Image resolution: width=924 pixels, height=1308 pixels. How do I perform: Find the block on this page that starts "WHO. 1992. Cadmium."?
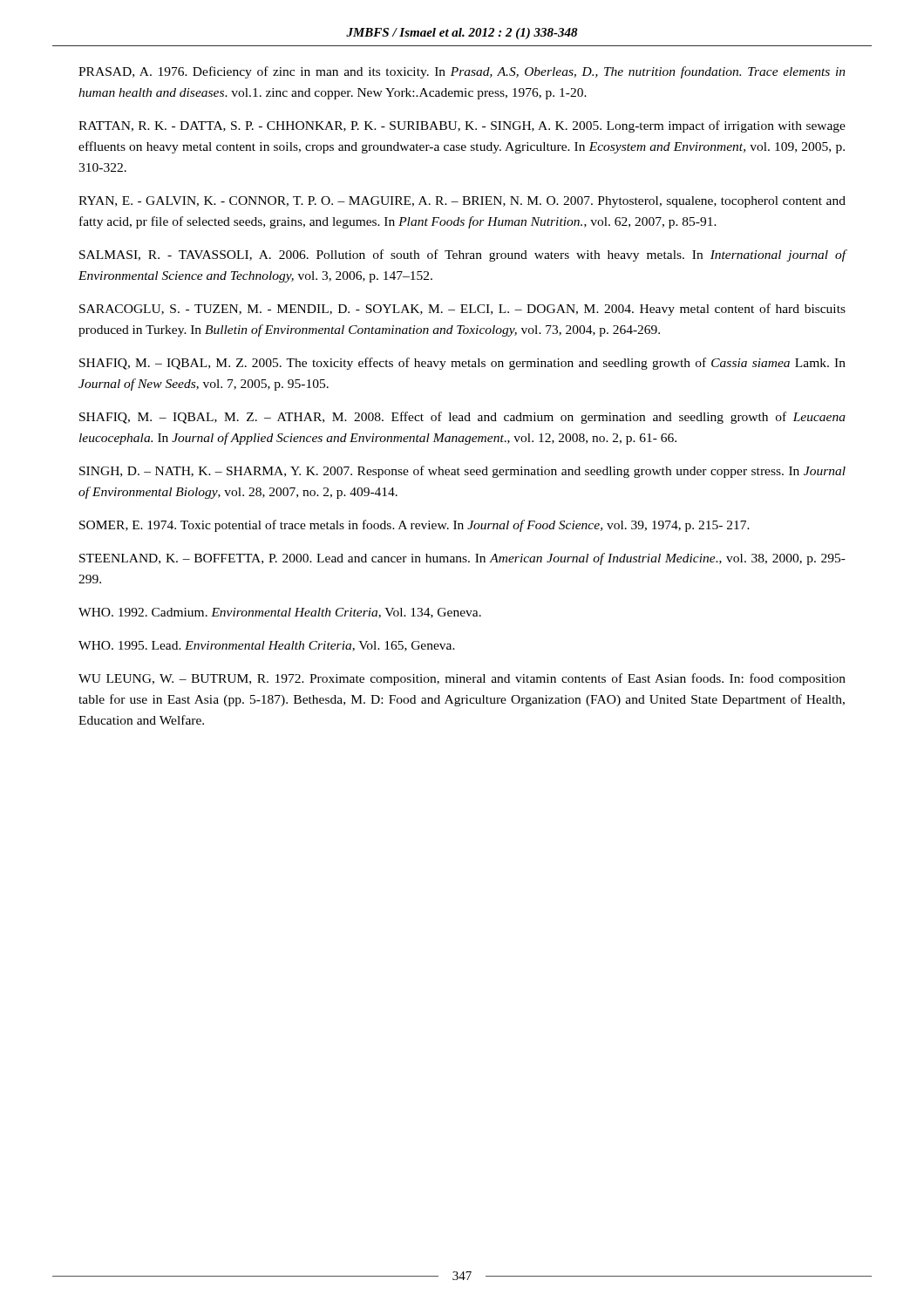(280, 612)
